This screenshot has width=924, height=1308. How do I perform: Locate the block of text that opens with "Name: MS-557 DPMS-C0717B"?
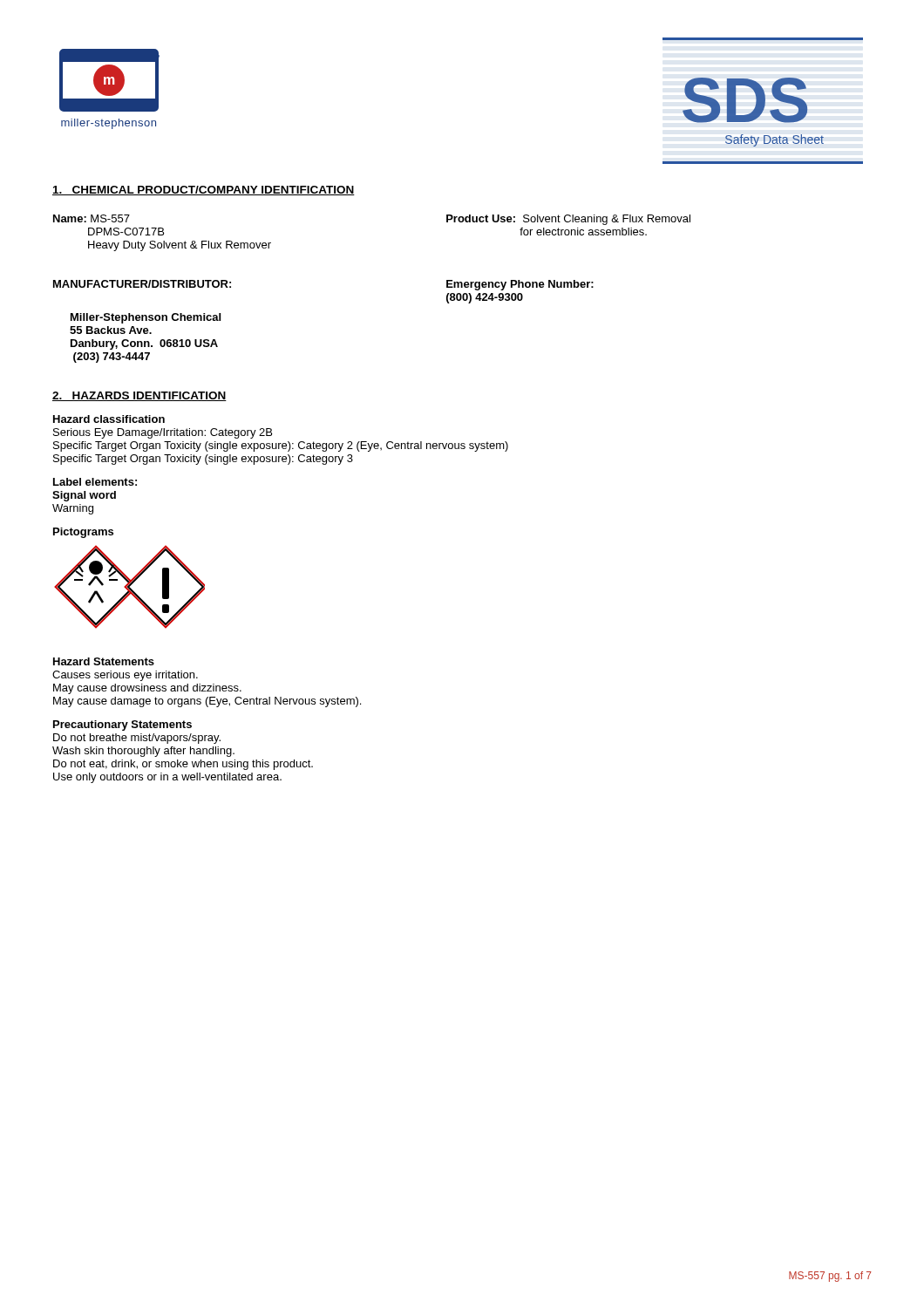162,232
